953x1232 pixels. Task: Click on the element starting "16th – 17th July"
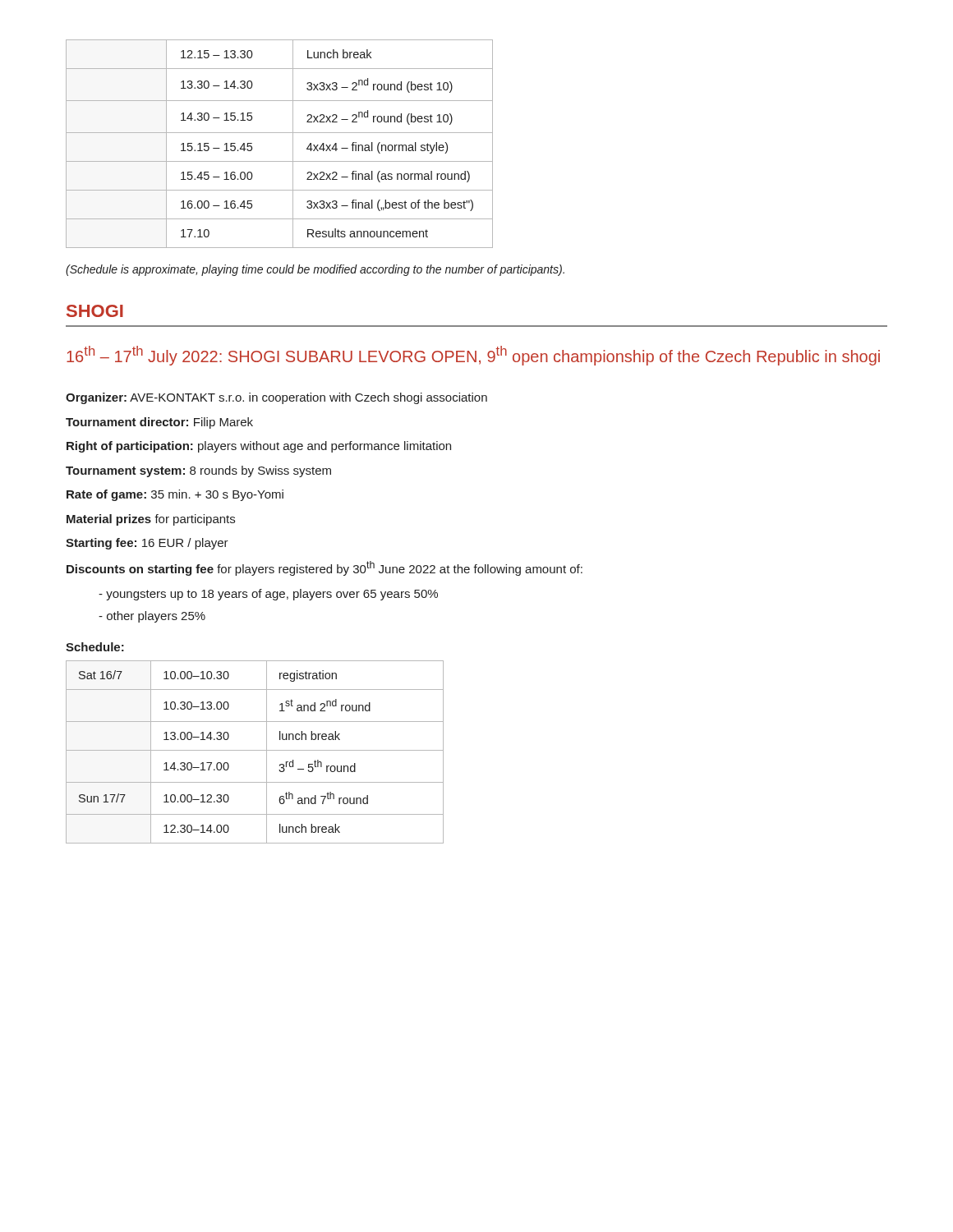(473, 354)
